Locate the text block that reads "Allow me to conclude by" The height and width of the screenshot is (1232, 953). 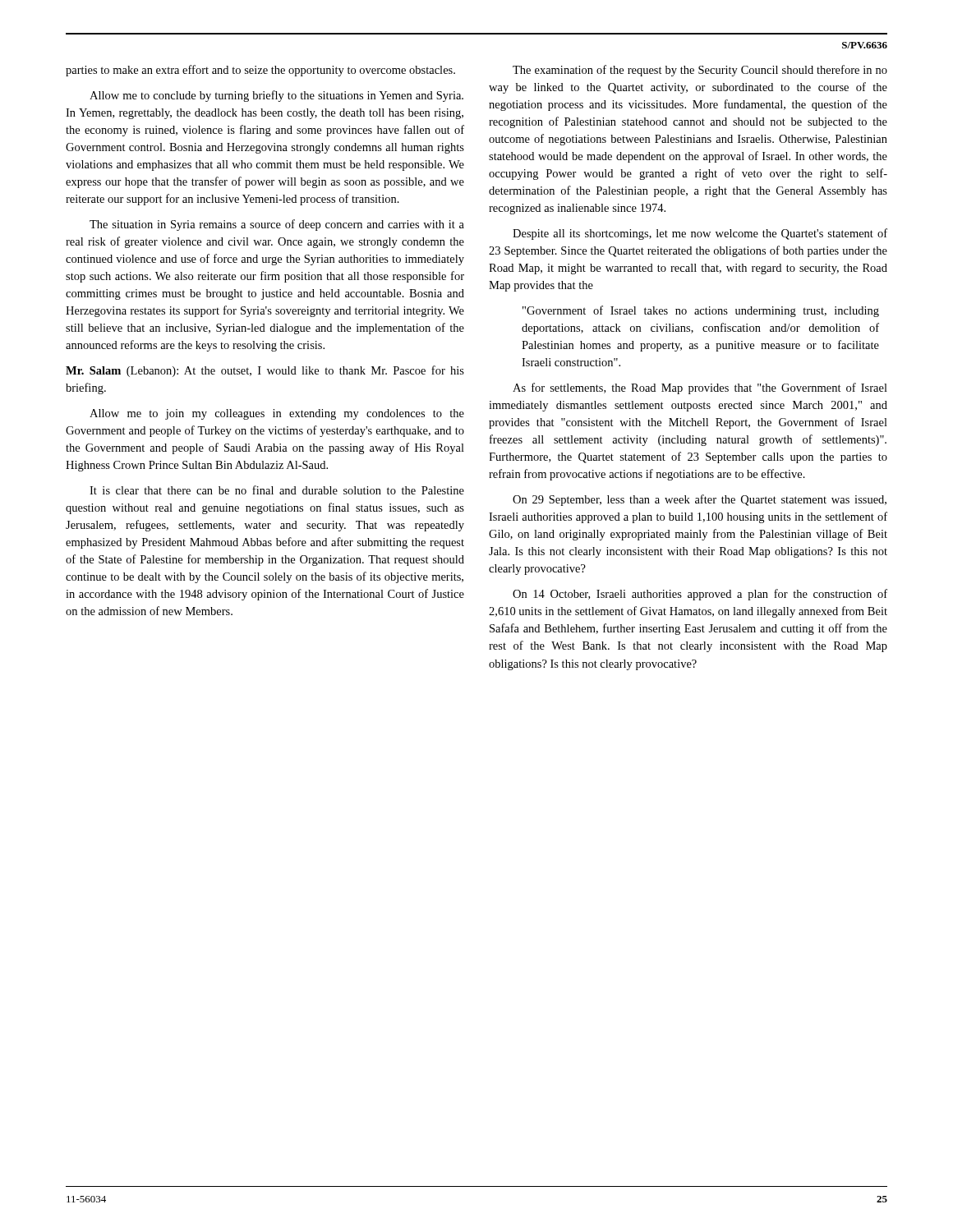265,147
